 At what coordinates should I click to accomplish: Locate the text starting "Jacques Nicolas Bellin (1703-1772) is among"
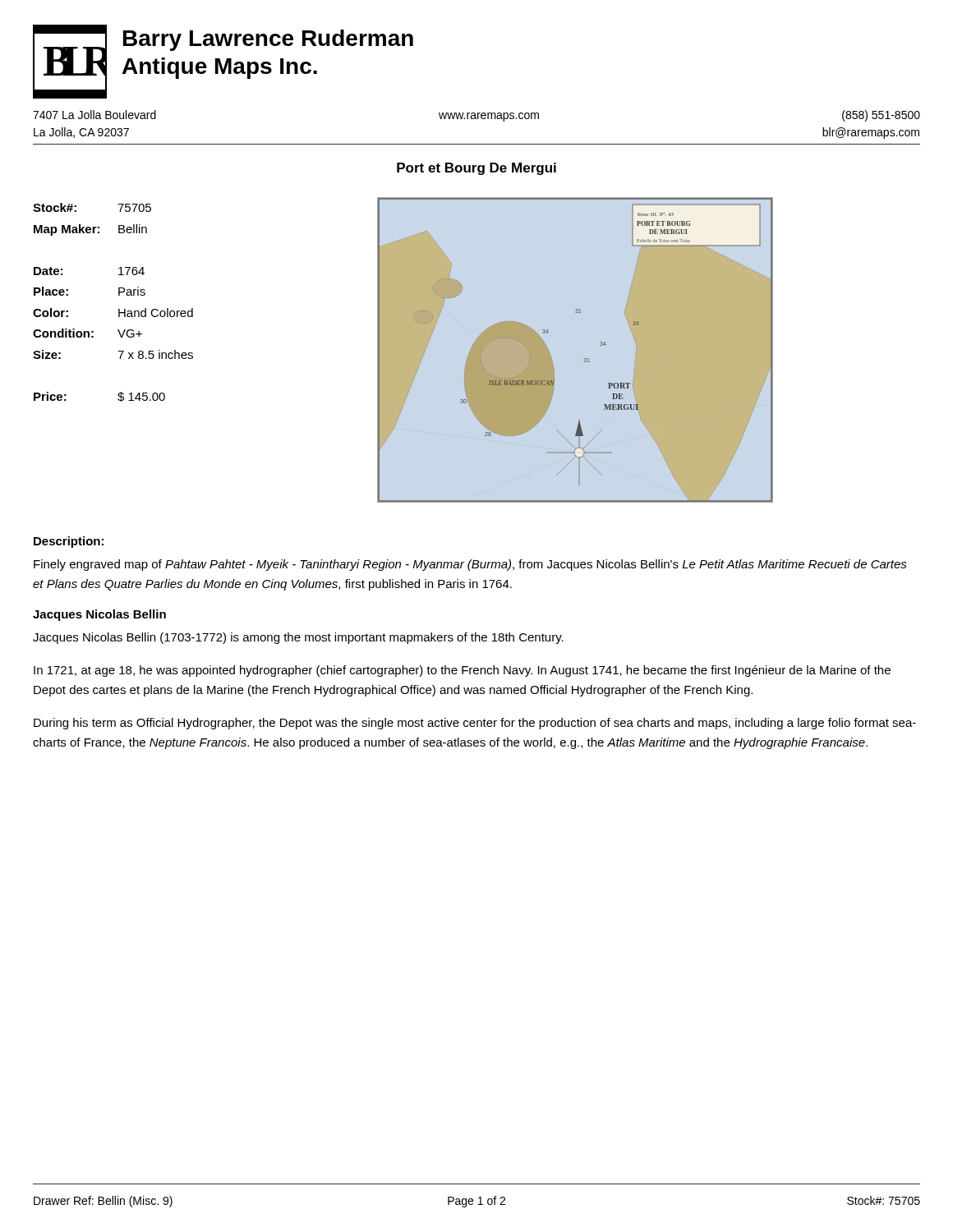pos(299,637)
